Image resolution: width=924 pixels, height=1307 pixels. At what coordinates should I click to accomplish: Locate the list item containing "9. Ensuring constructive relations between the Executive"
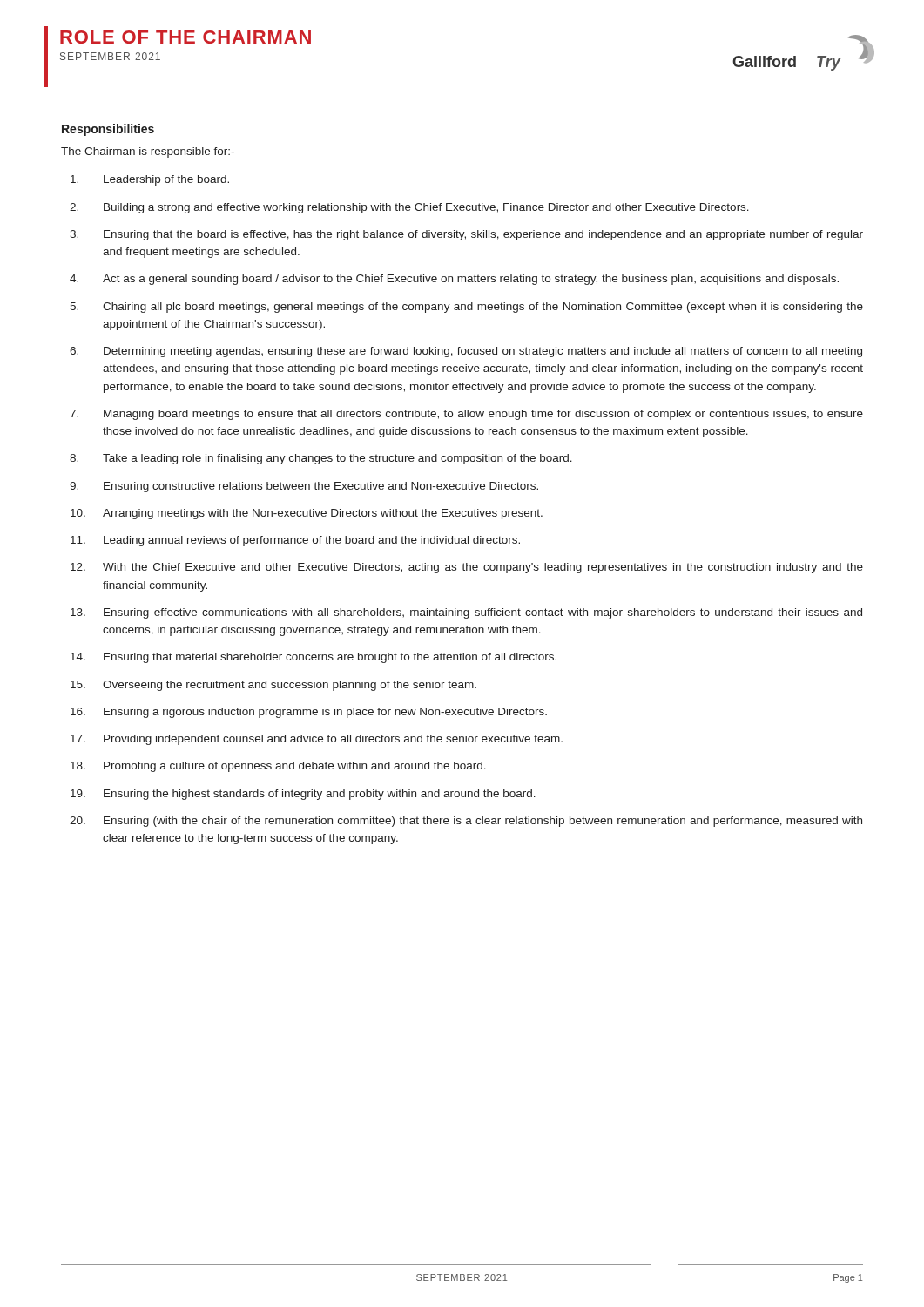[x=462, y=486]
